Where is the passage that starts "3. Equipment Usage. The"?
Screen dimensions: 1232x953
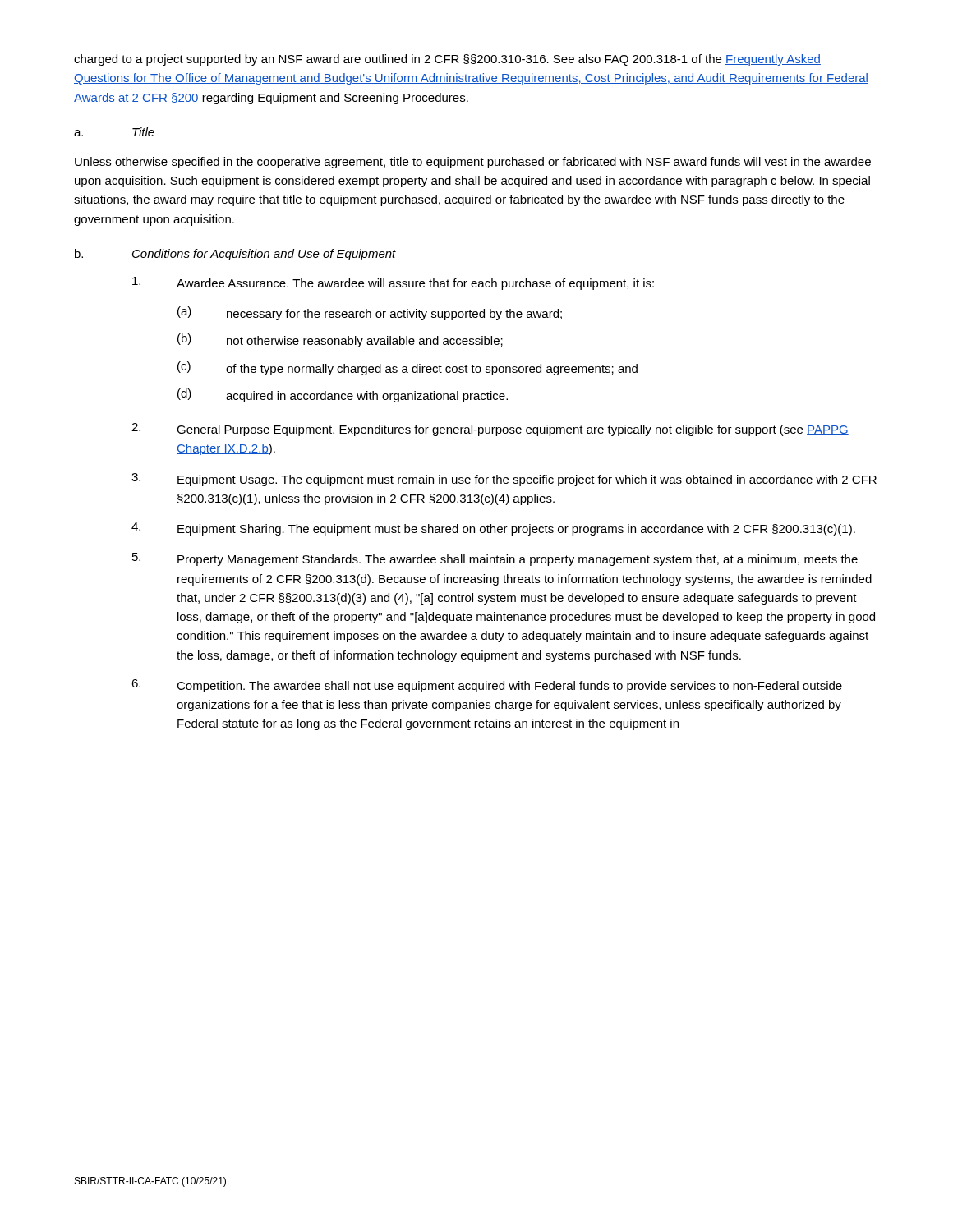(505, 488)
